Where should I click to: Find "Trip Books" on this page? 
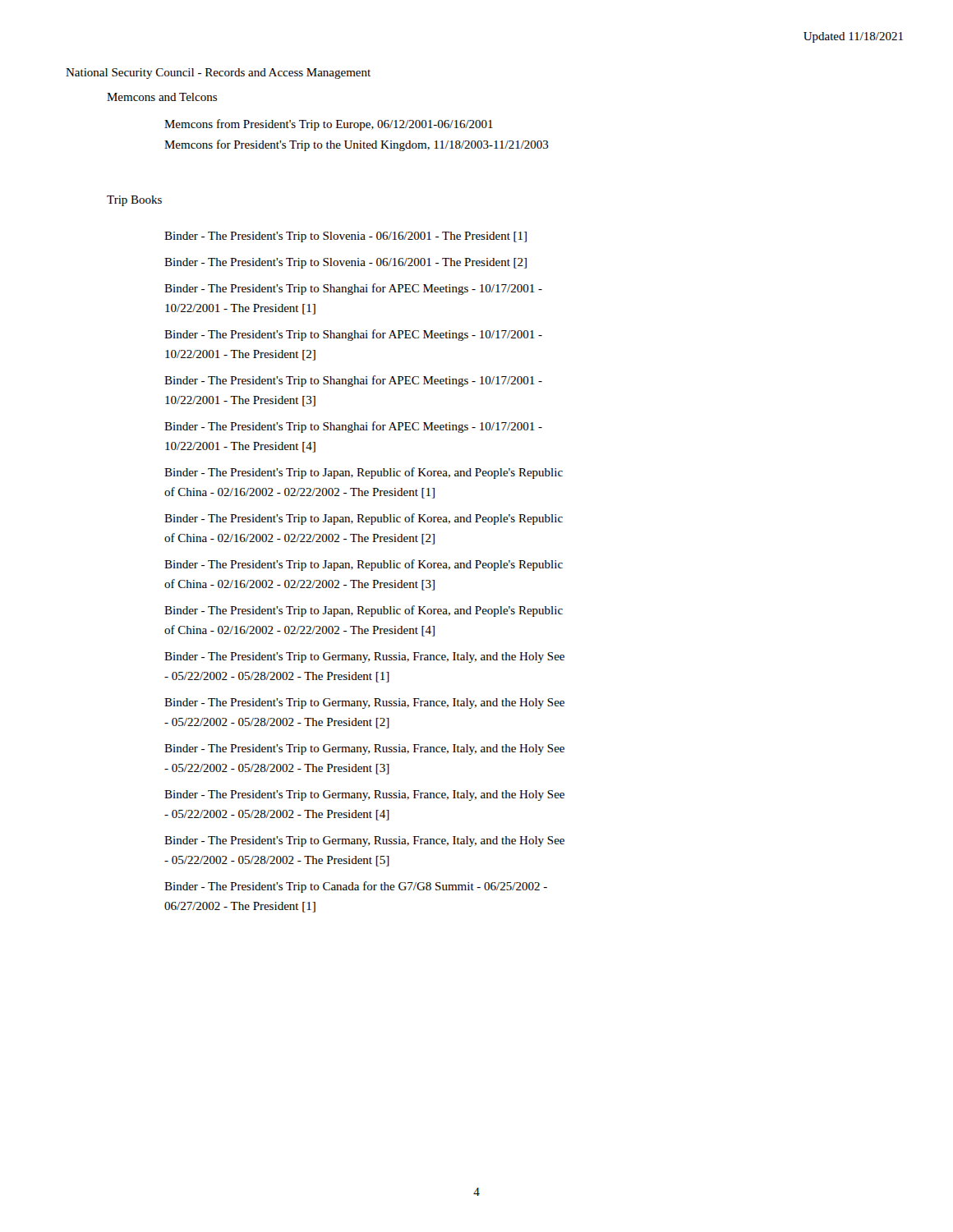pos(135,200)
